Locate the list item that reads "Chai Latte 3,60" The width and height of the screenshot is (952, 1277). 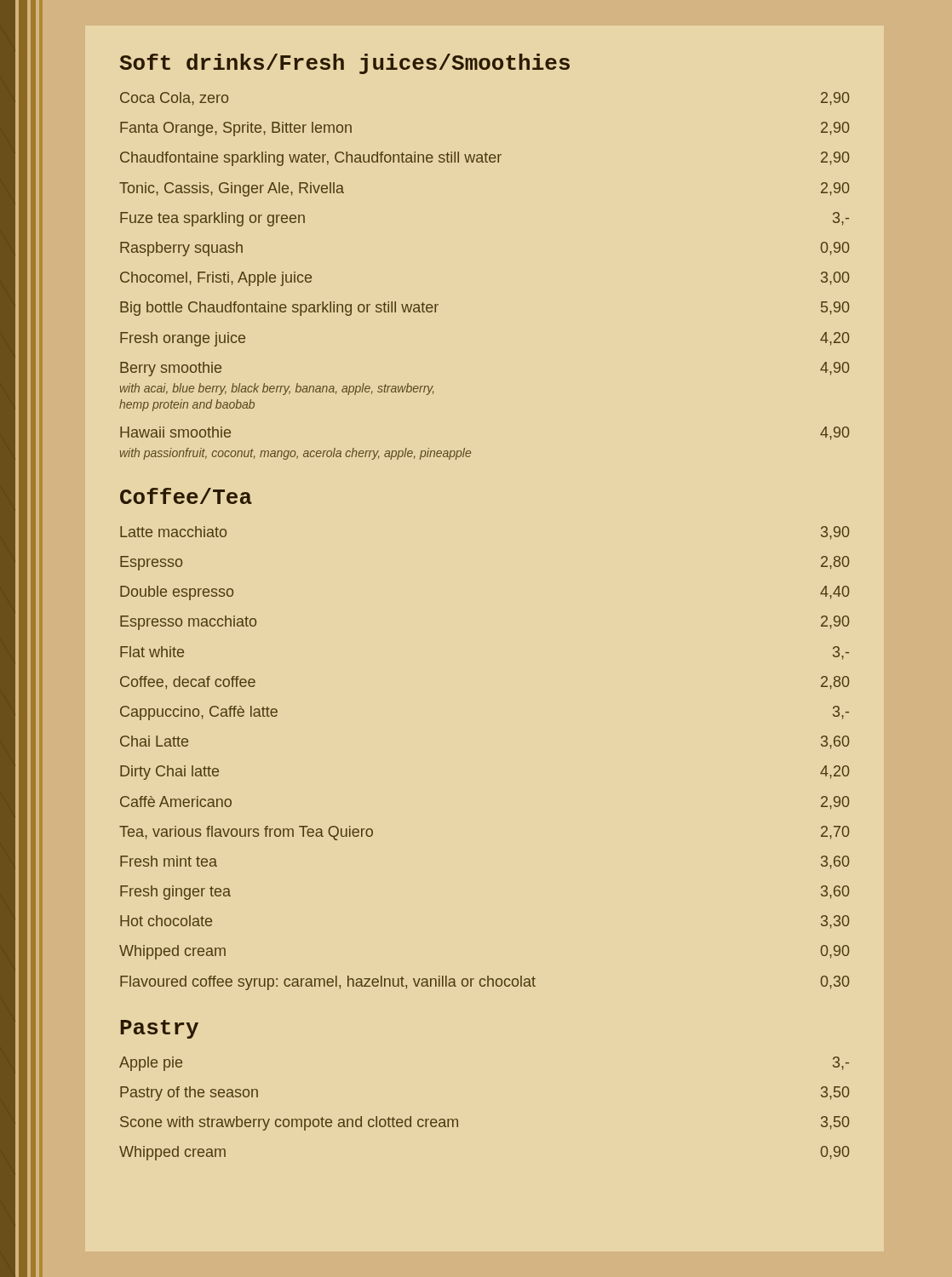pos(149,742)
